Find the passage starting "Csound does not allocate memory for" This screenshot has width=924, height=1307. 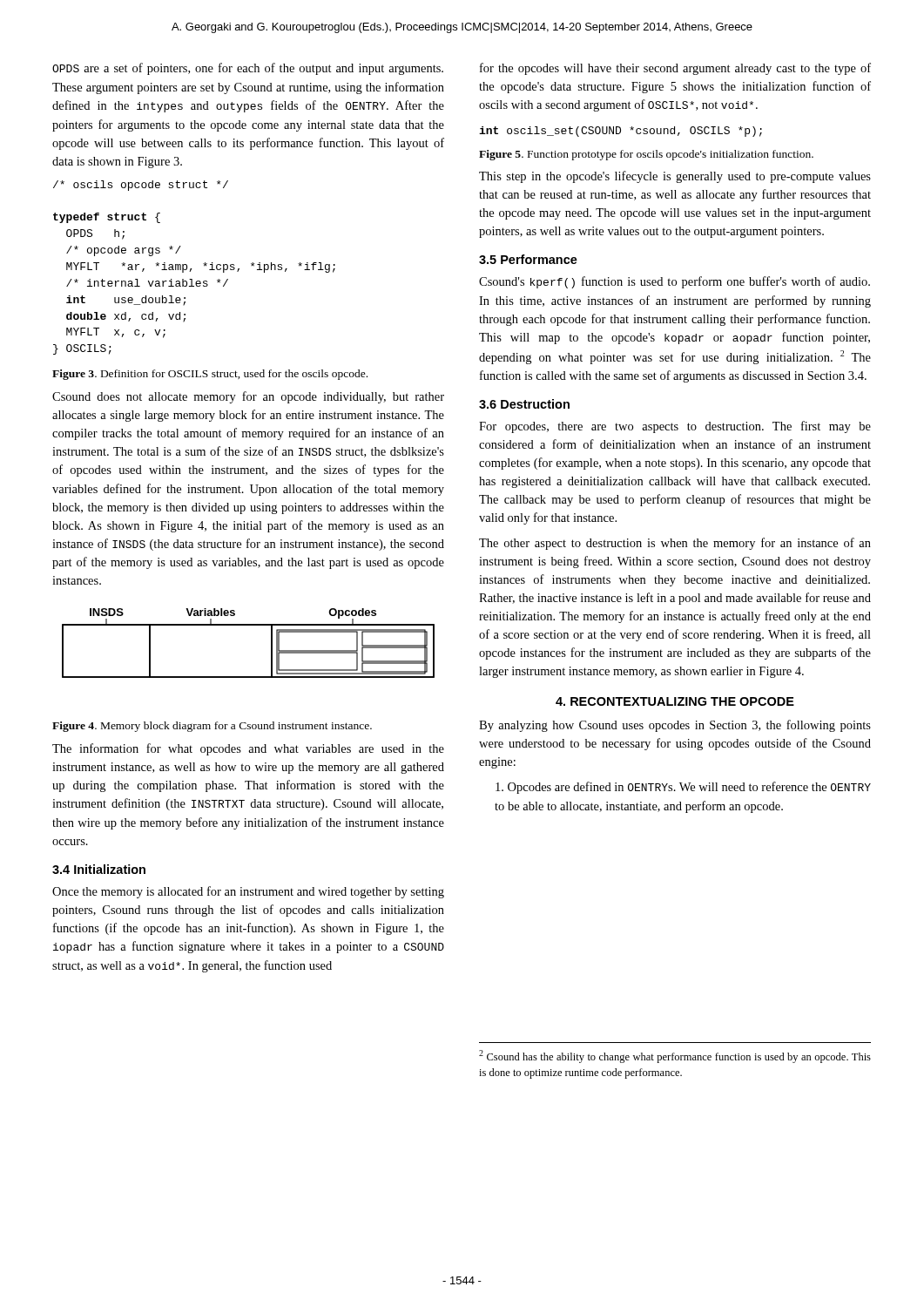(x=248, y=488)
